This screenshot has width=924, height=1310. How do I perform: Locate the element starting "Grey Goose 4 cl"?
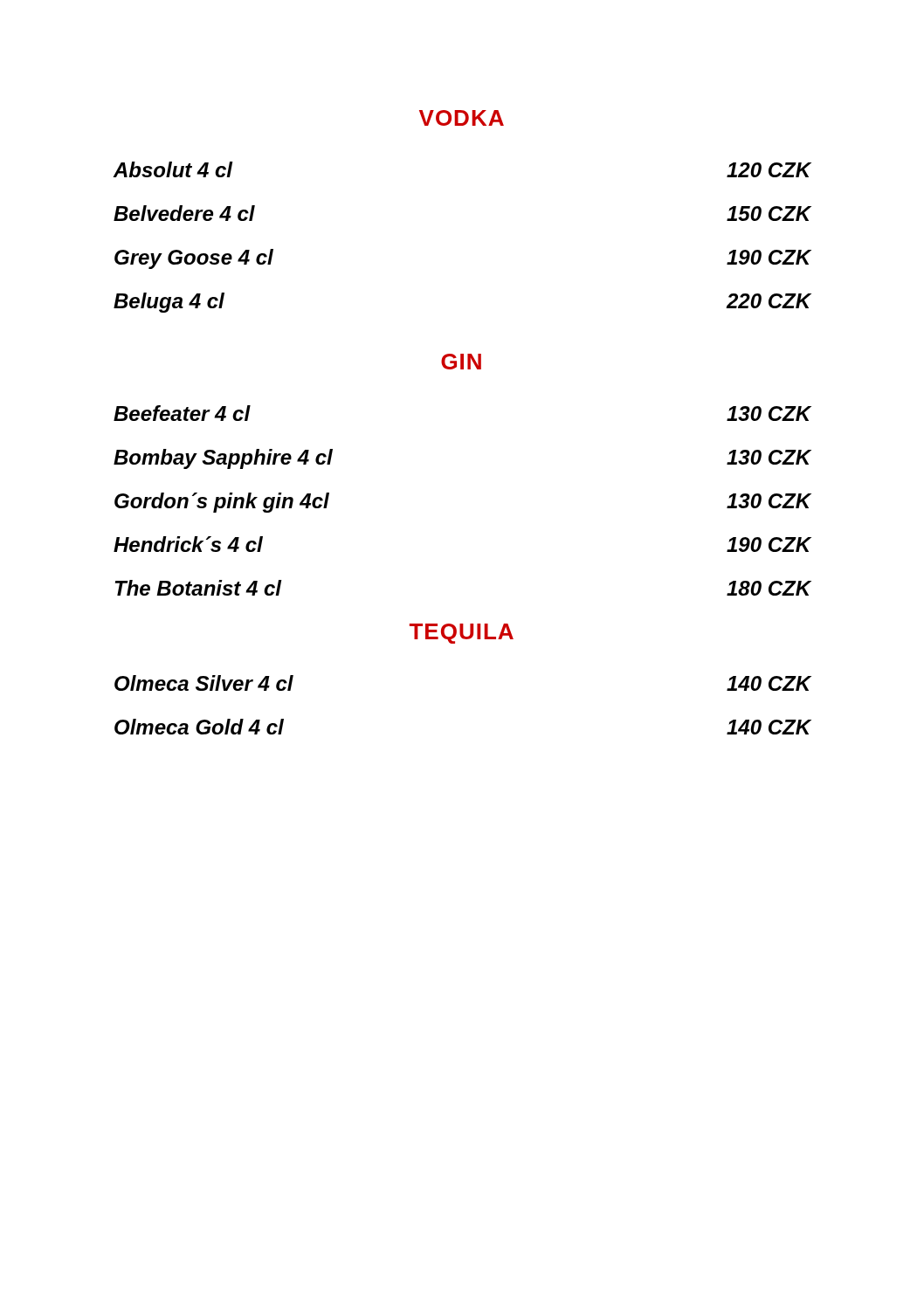click(187, 259)
